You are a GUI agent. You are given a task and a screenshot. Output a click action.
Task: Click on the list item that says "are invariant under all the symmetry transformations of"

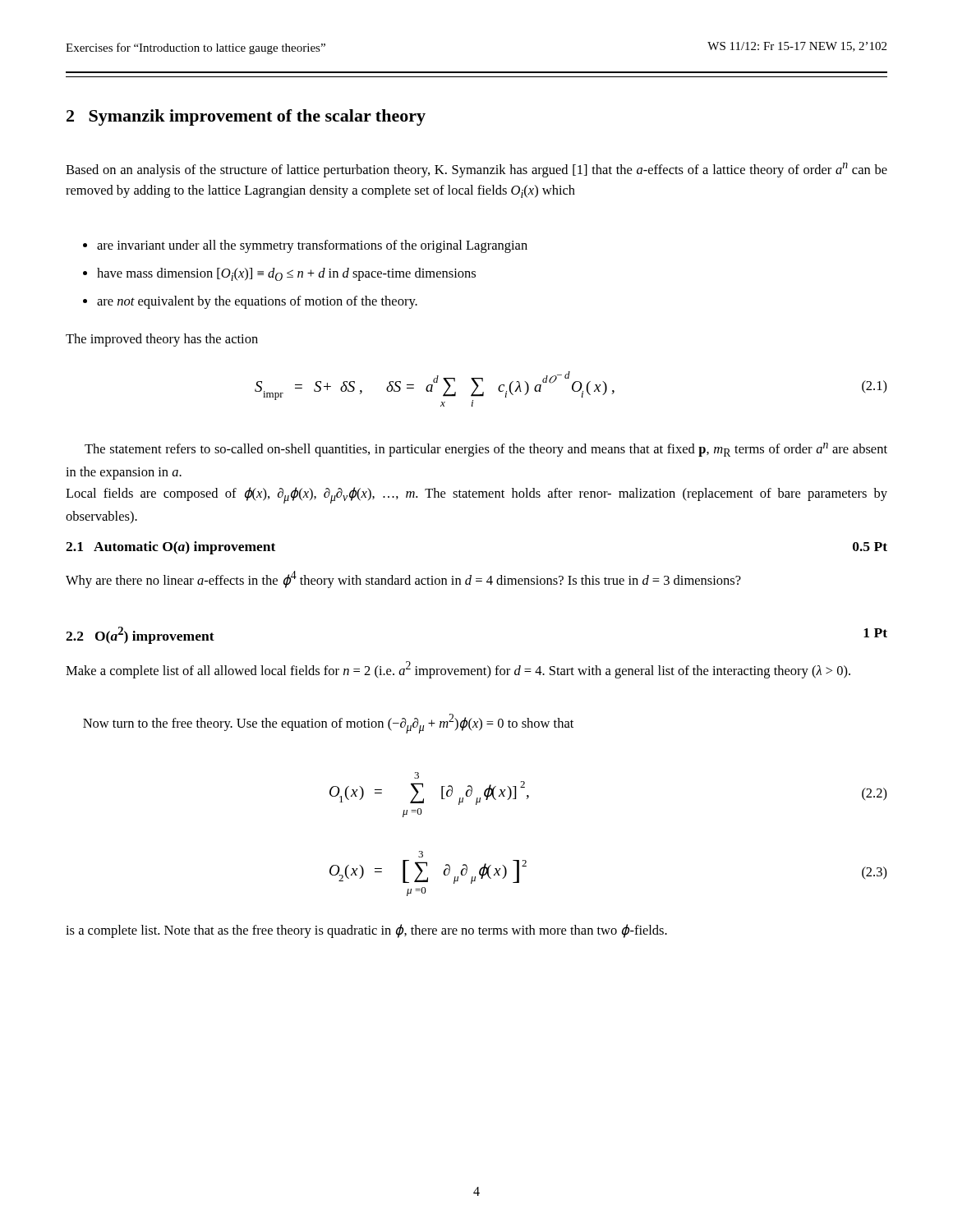476,246
